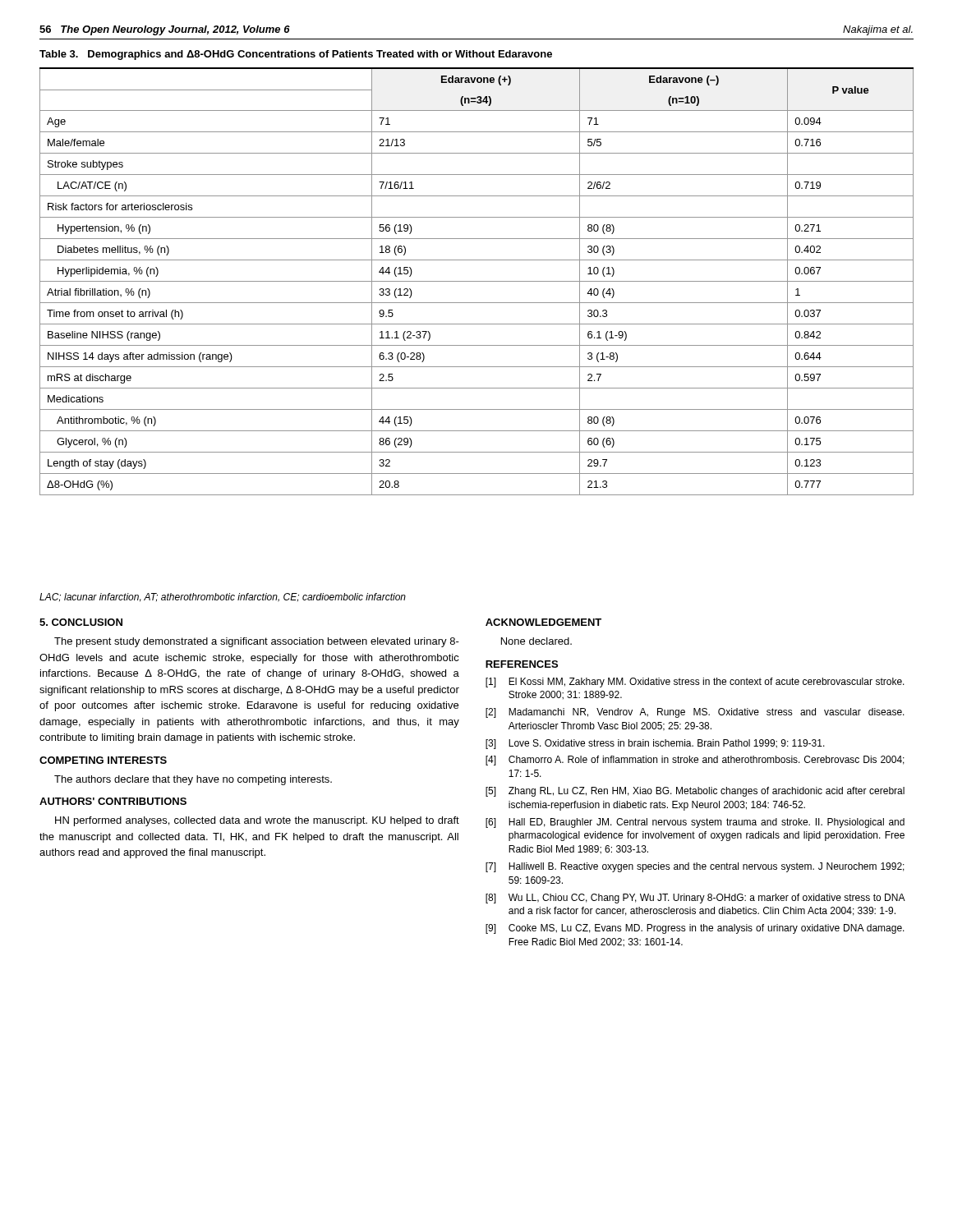
Task: Find the list item with the text "[8] Wu LL, Chiou CC, Chang PY, Wu"
Action: [695, 905]
